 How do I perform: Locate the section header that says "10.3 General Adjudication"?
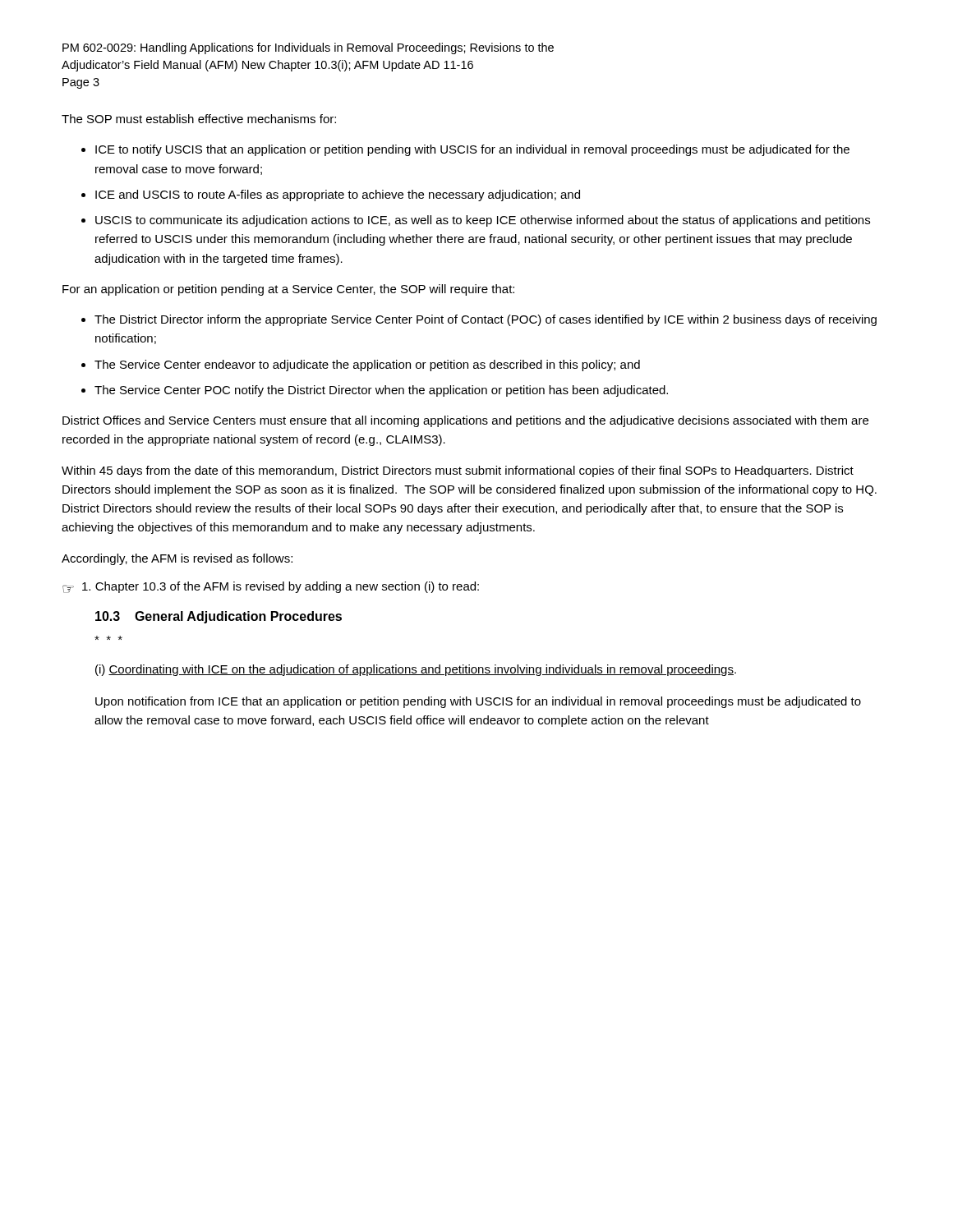click(218, 616)
